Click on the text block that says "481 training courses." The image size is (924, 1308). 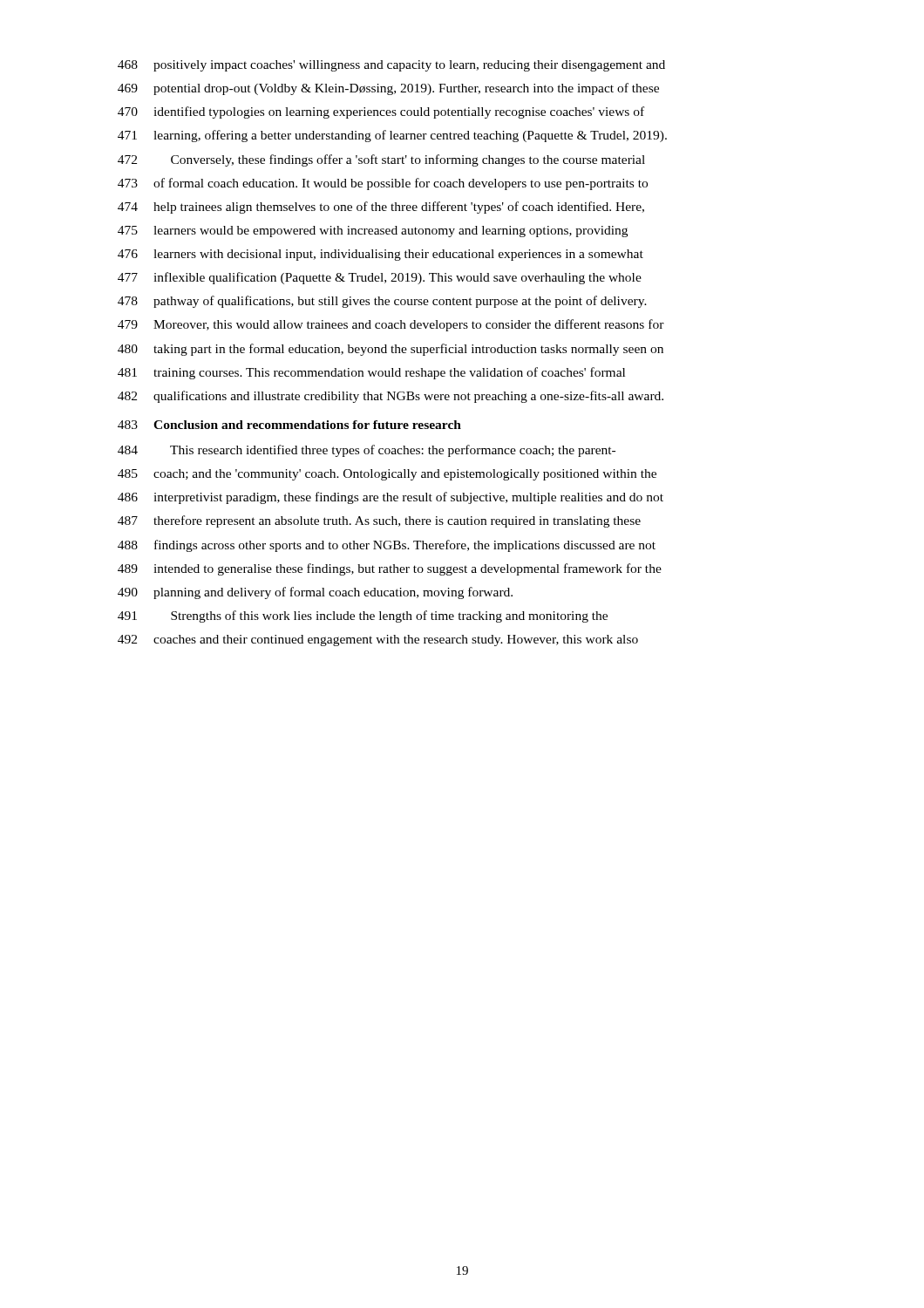471,372
